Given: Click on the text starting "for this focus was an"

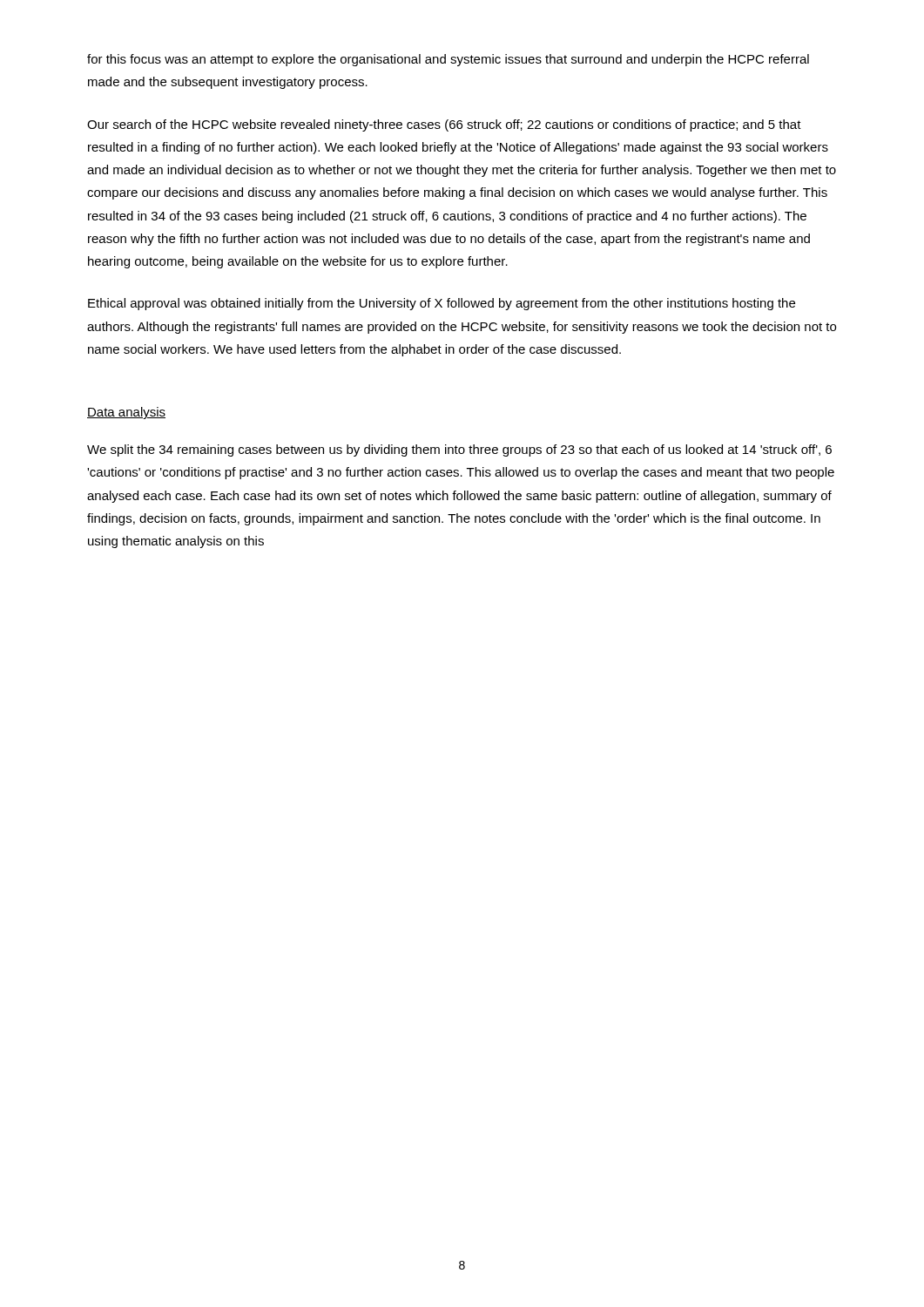Looking at the screenshot, I should click(x=462, y=71).
